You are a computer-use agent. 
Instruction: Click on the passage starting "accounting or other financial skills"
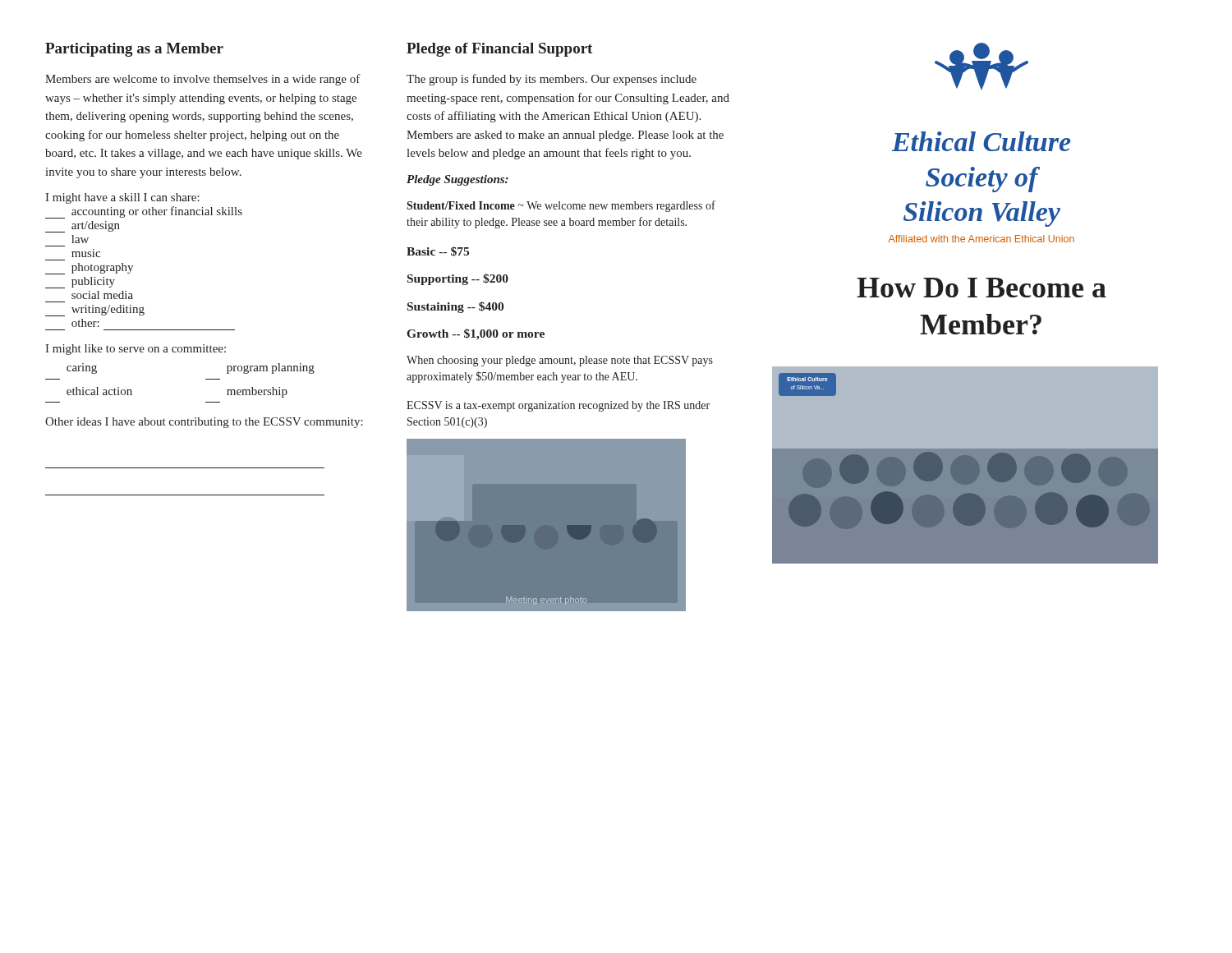[x=144, y=212]
